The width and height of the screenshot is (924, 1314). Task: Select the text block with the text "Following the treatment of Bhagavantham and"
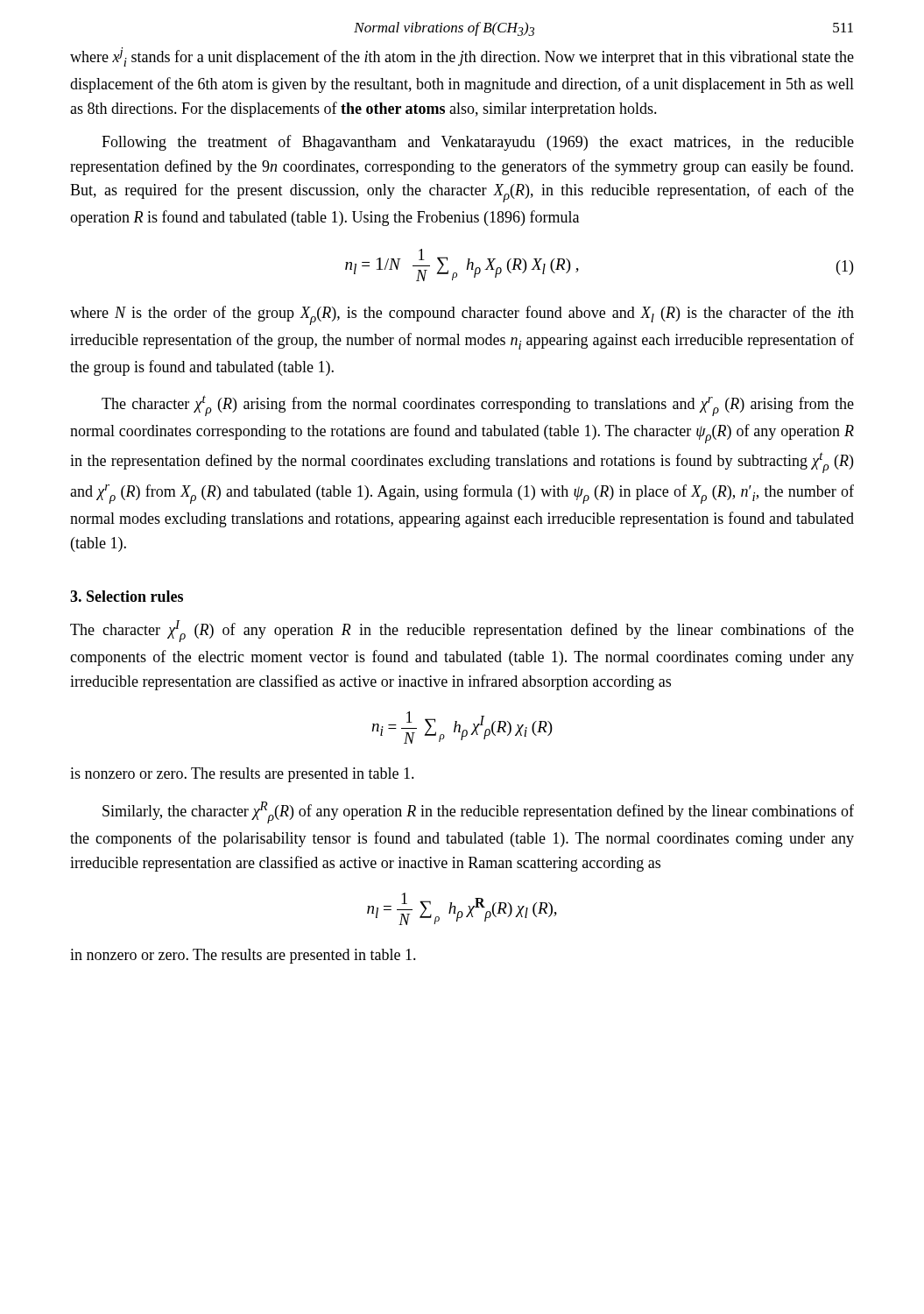(x=462, y=180)
